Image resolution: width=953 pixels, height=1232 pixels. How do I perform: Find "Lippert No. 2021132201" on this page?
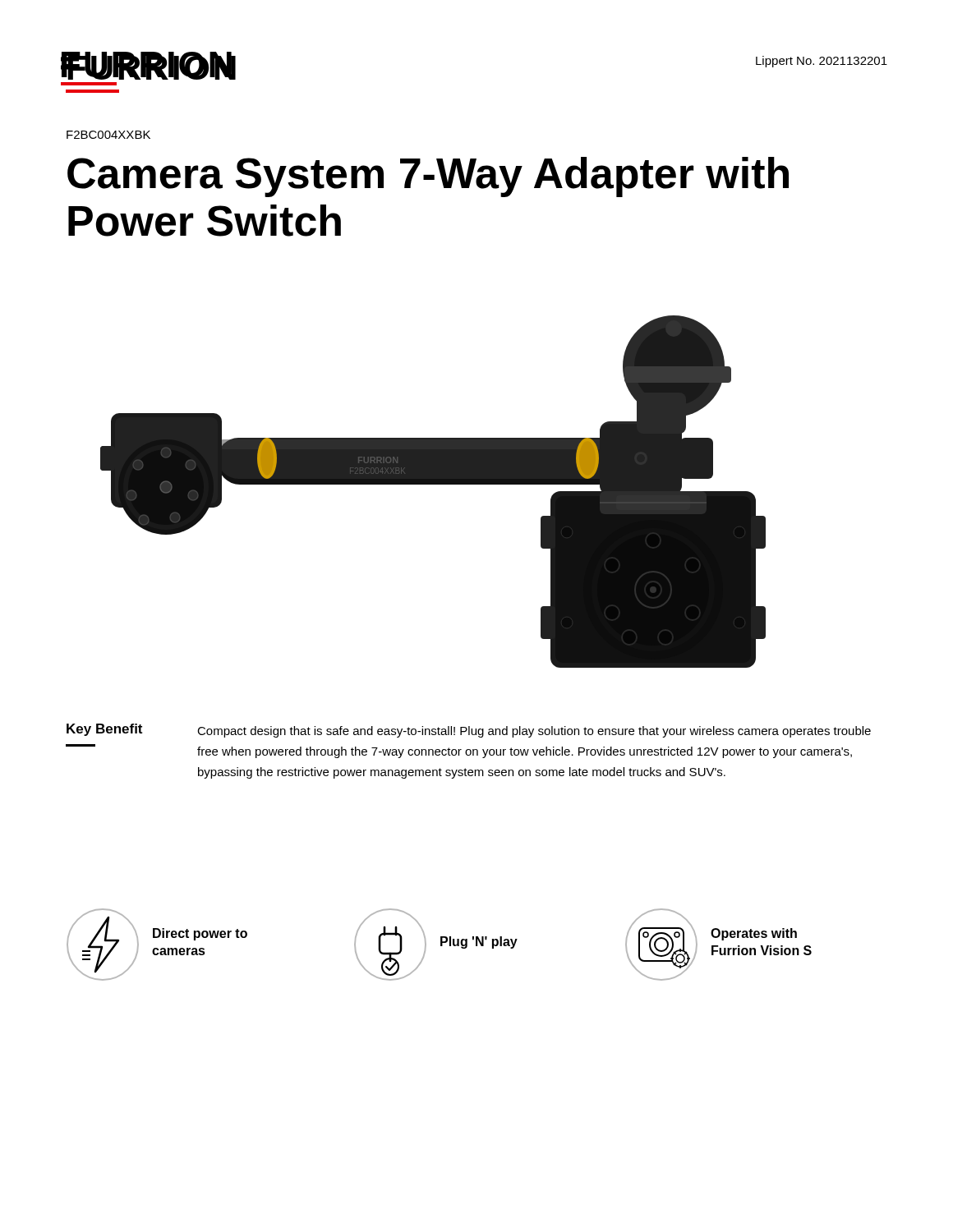coord(821,60)
